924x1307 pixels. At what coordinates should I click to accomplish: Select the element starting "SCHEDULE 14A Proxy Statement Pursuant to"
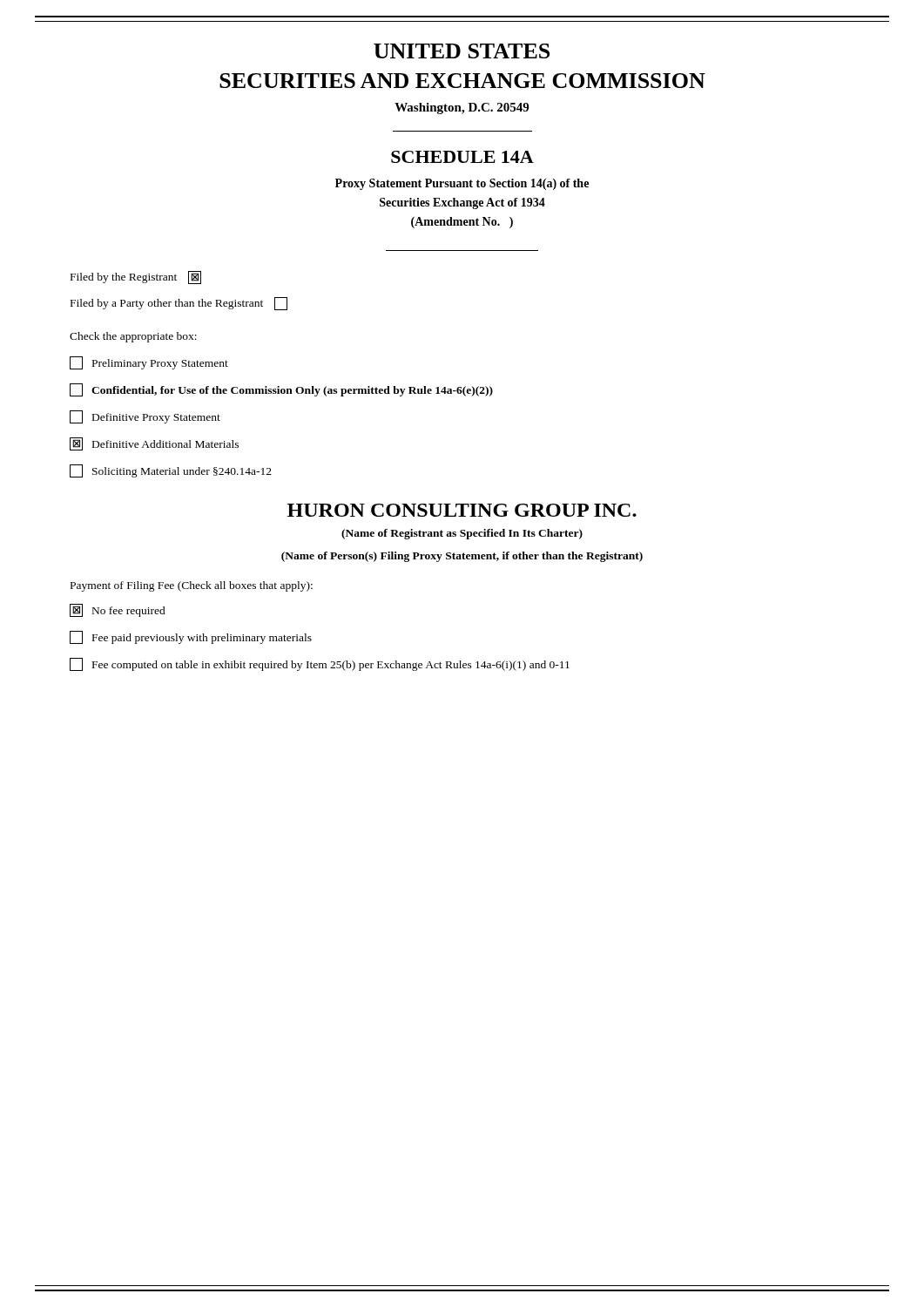click(x=462, y=189)
